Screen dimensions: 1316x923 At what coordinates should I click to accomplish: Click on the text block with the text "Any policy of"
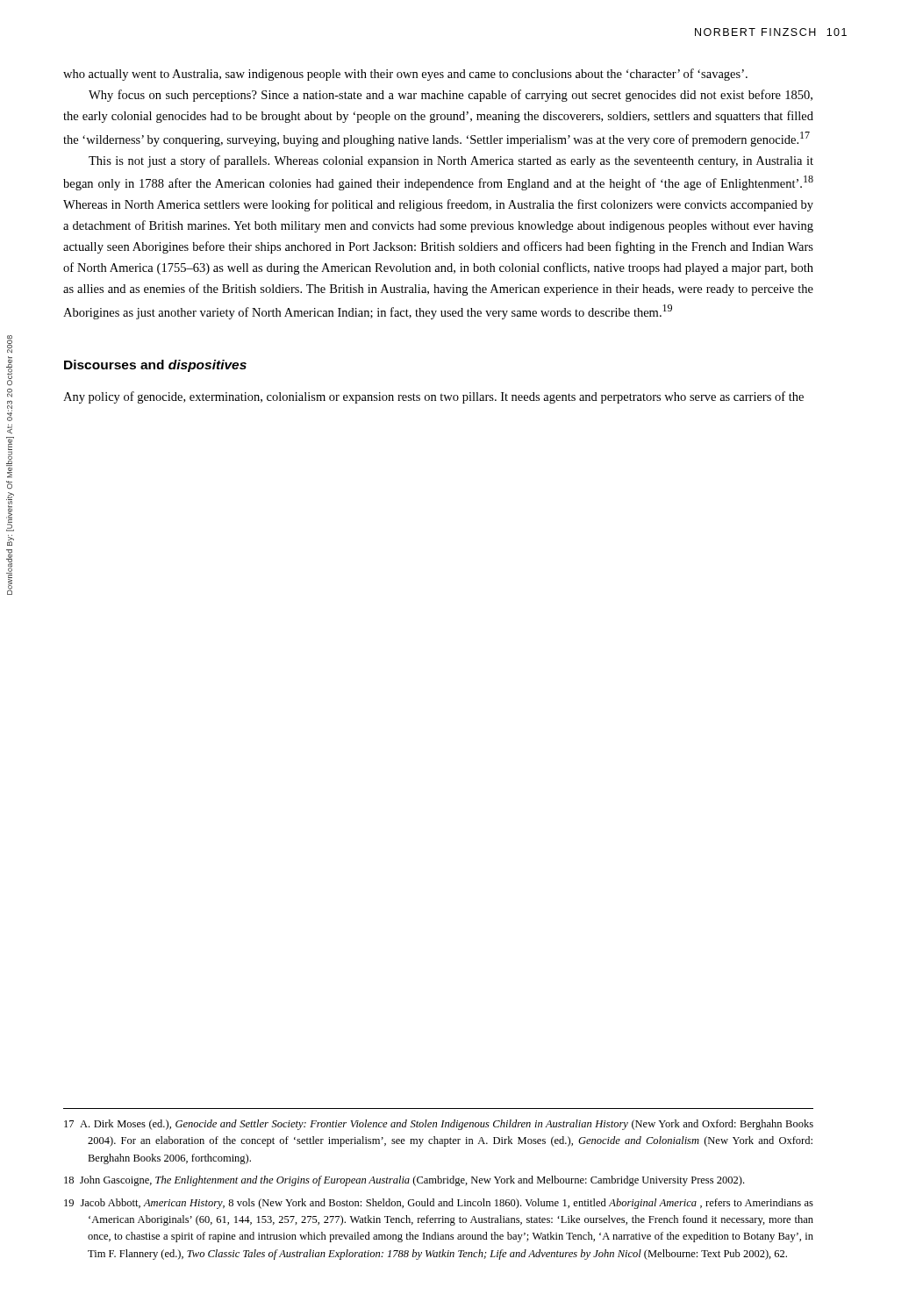tap(438, 397)
